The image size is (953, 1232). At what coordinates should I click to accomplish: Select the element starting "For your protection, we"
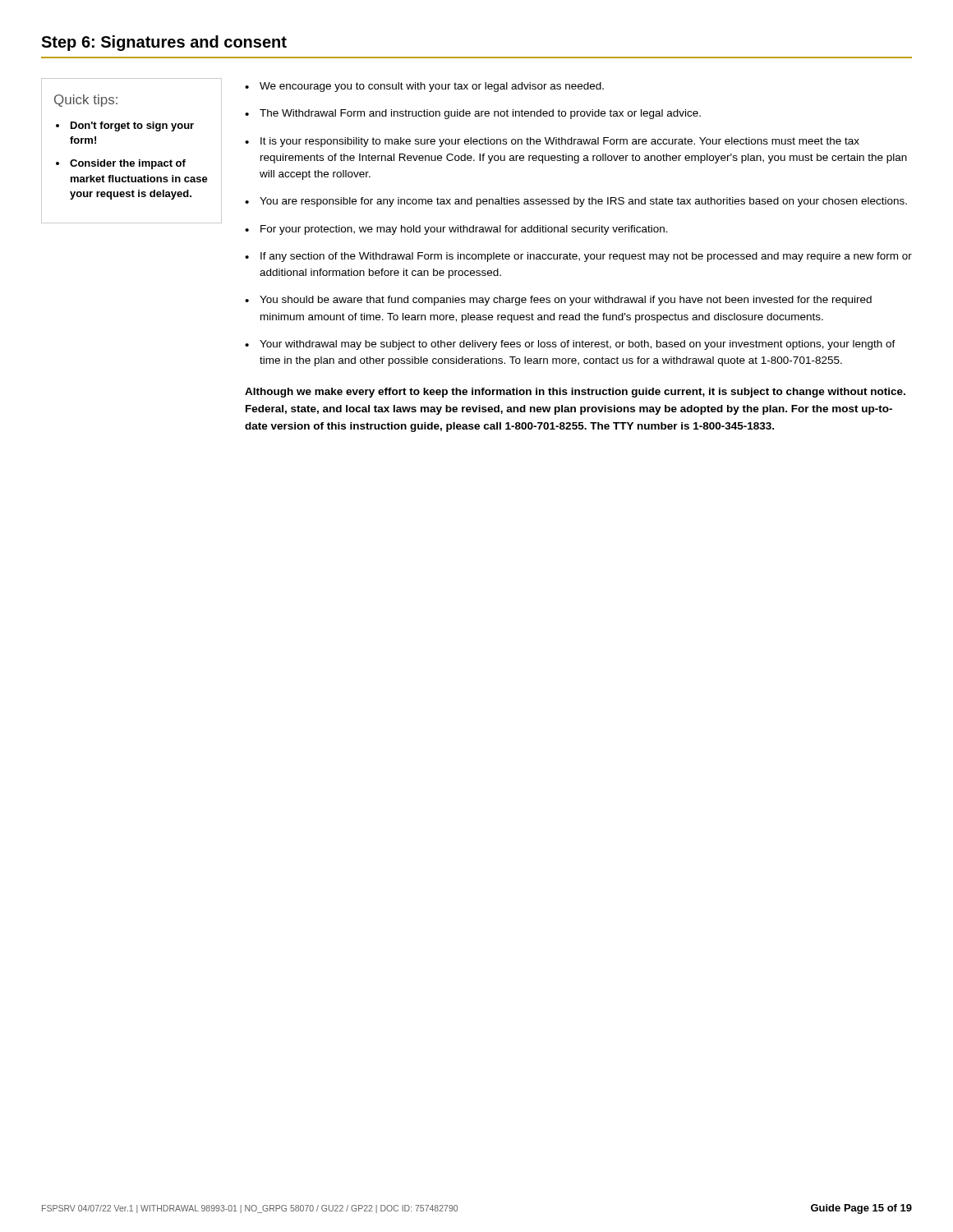(464, 228)
